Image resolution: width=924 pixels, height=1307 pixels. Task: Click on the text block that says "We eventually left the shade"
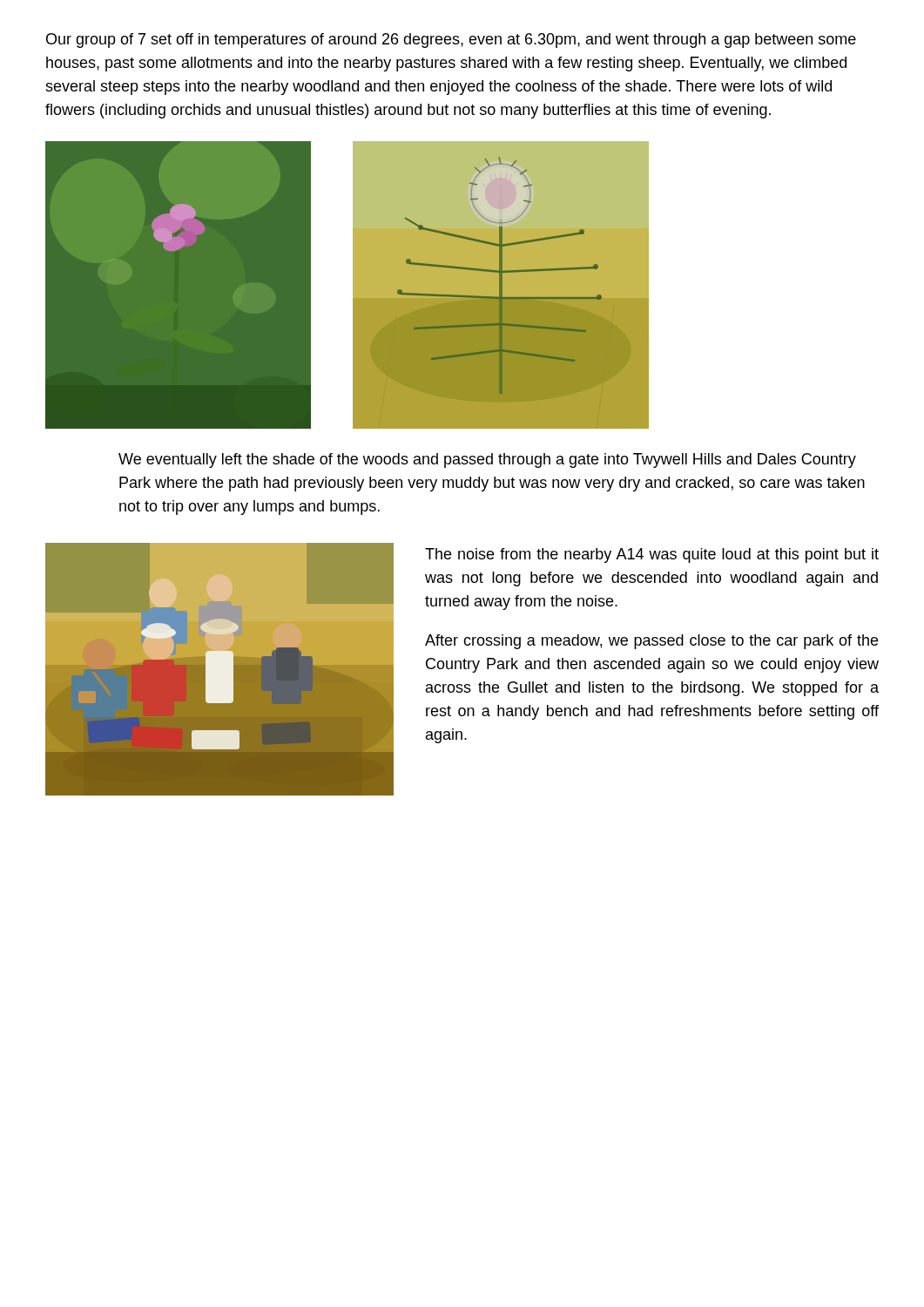coord(492,483)
